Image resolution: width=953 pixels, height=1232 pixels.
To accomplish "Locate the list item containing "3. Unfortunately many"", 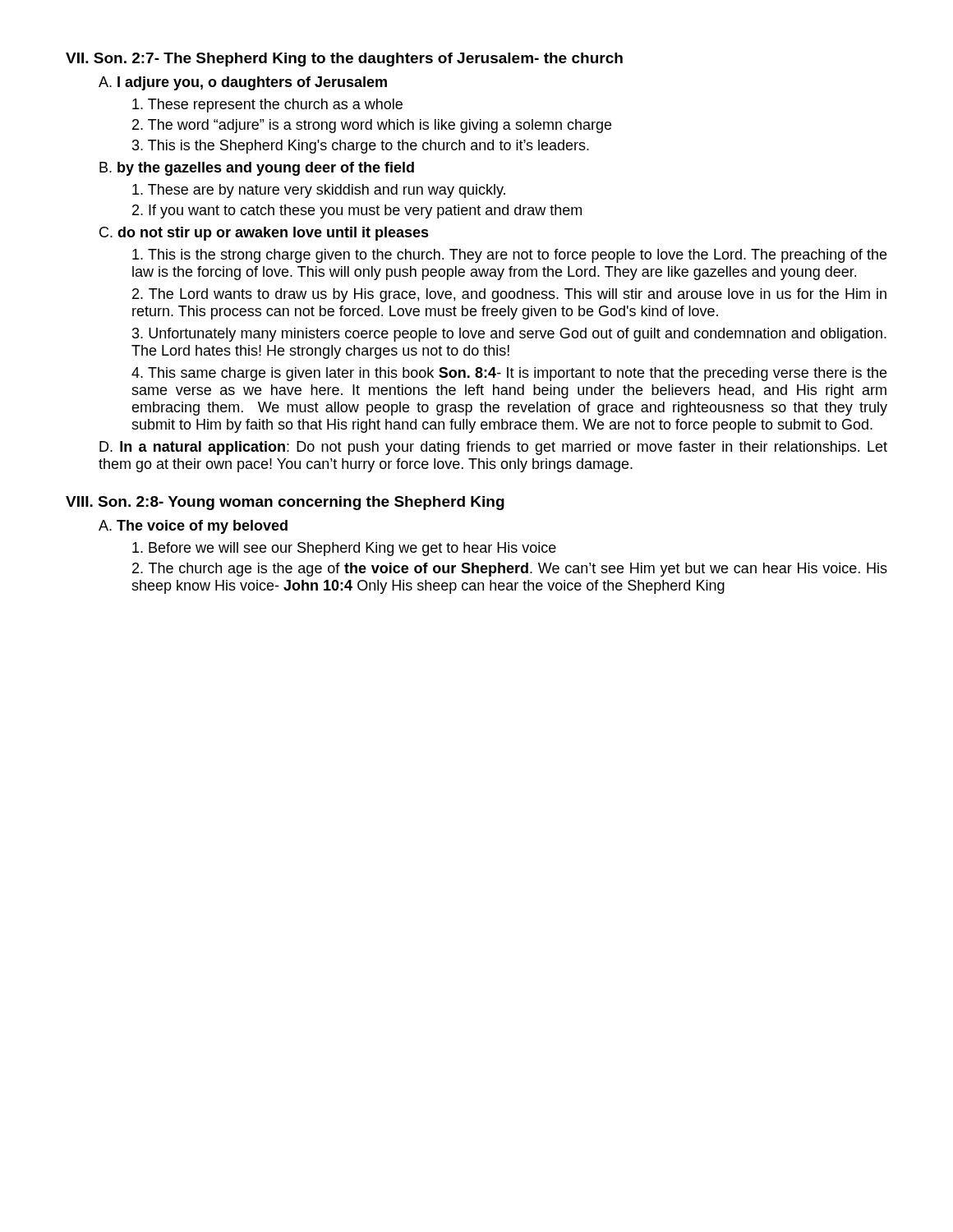I will [509, 342].
